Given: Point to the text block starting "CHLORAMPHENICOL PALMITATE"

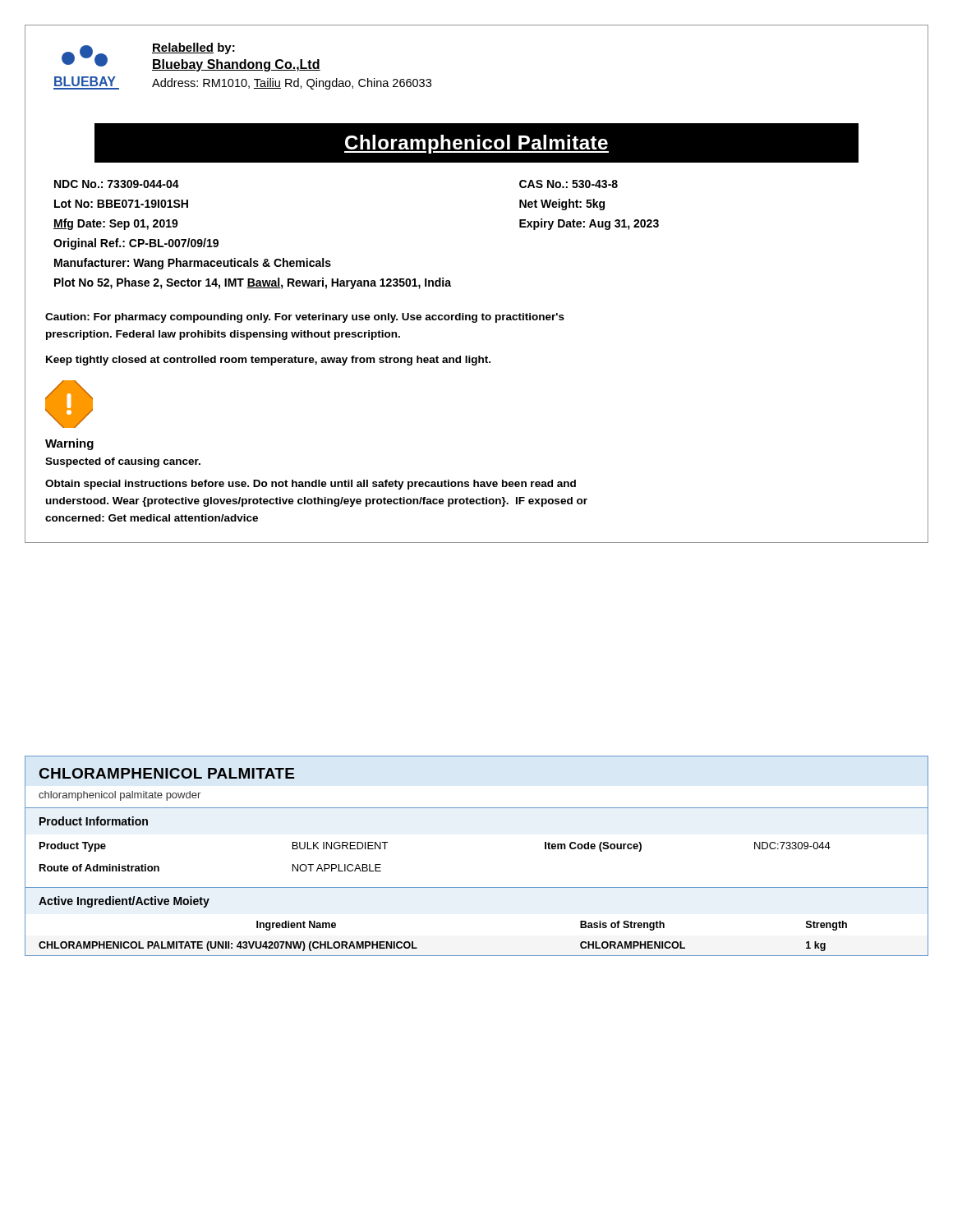Looking at the screenshot, I should [167, 773].
